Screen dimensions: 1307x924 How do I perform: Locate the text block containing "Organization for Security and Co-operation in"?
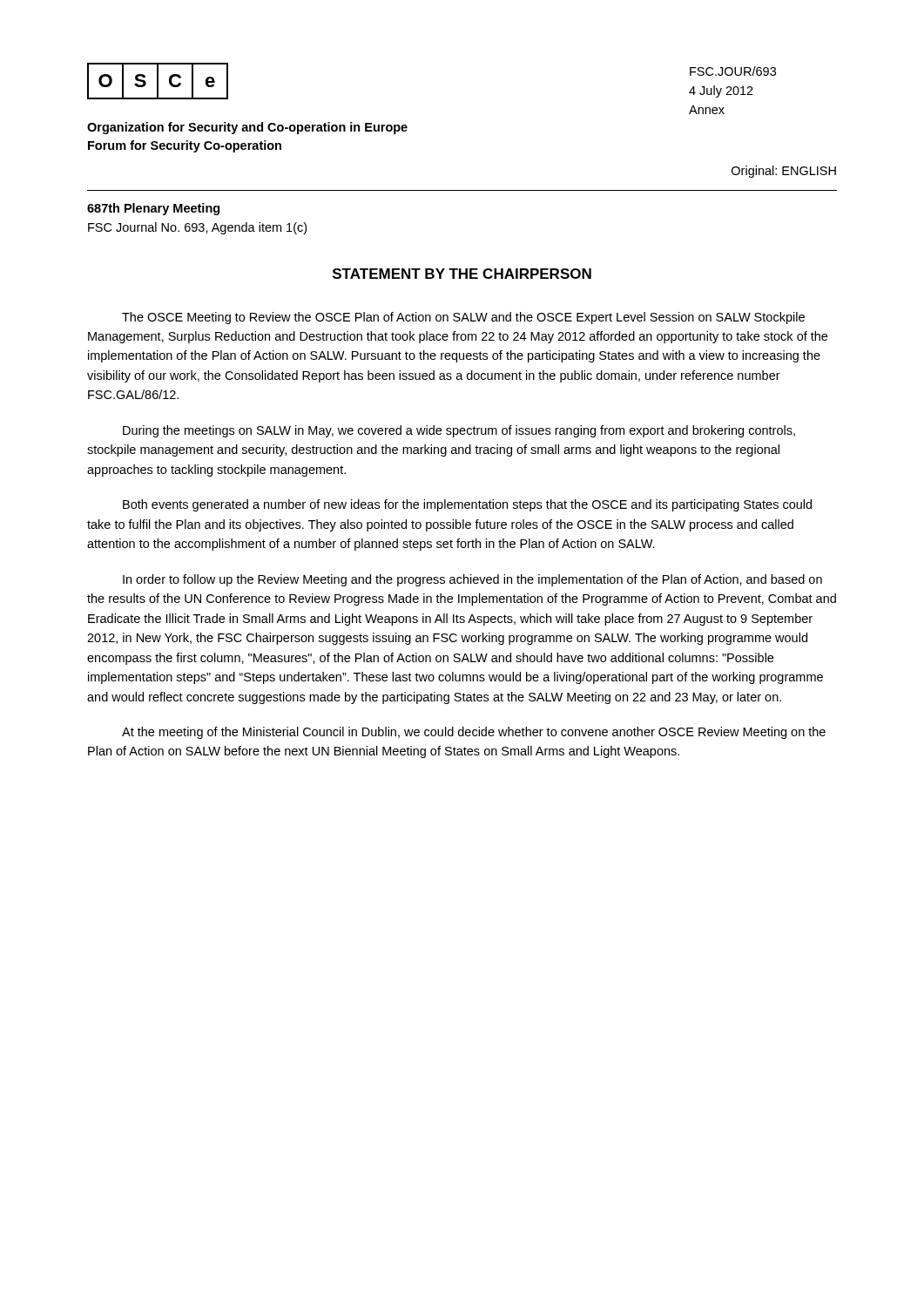[x=247, y=136]
